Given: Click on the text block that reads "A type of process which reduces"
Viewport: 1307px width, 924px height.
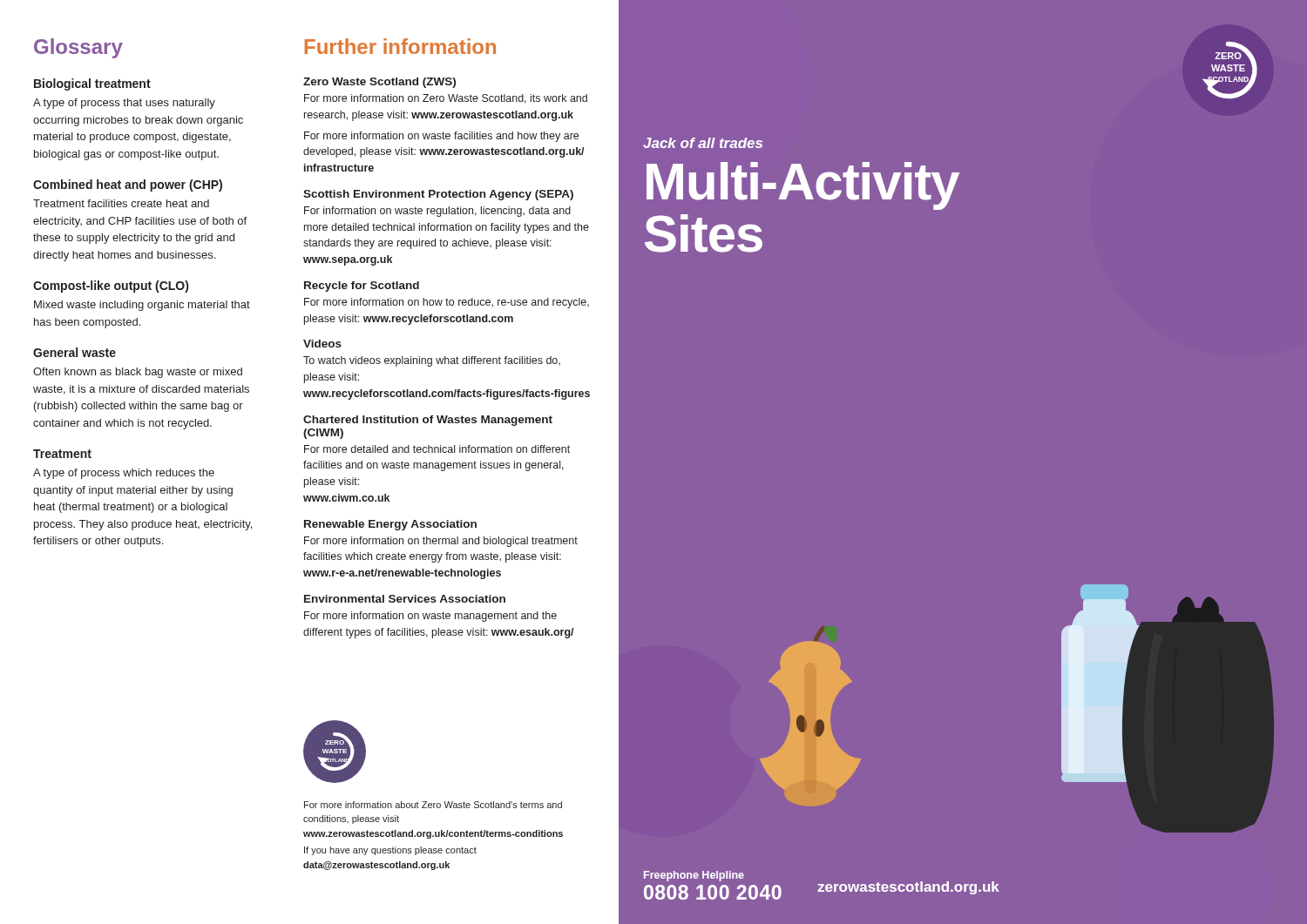Looking at the screenshot, I should click(x=143, y=506).
